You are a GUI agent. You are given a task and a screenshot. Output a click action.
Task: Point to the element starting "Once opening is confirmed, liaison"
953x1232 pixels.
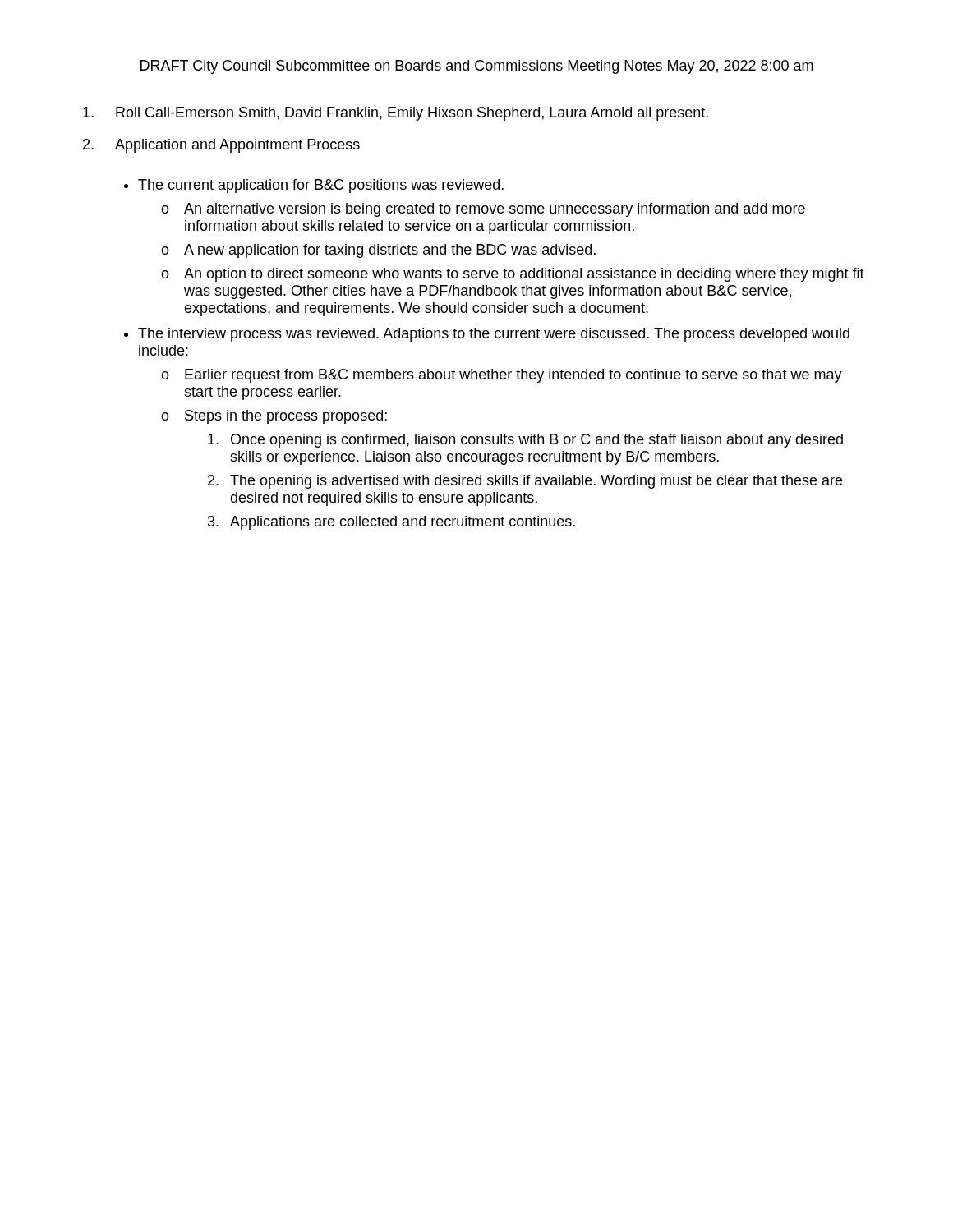539,448
